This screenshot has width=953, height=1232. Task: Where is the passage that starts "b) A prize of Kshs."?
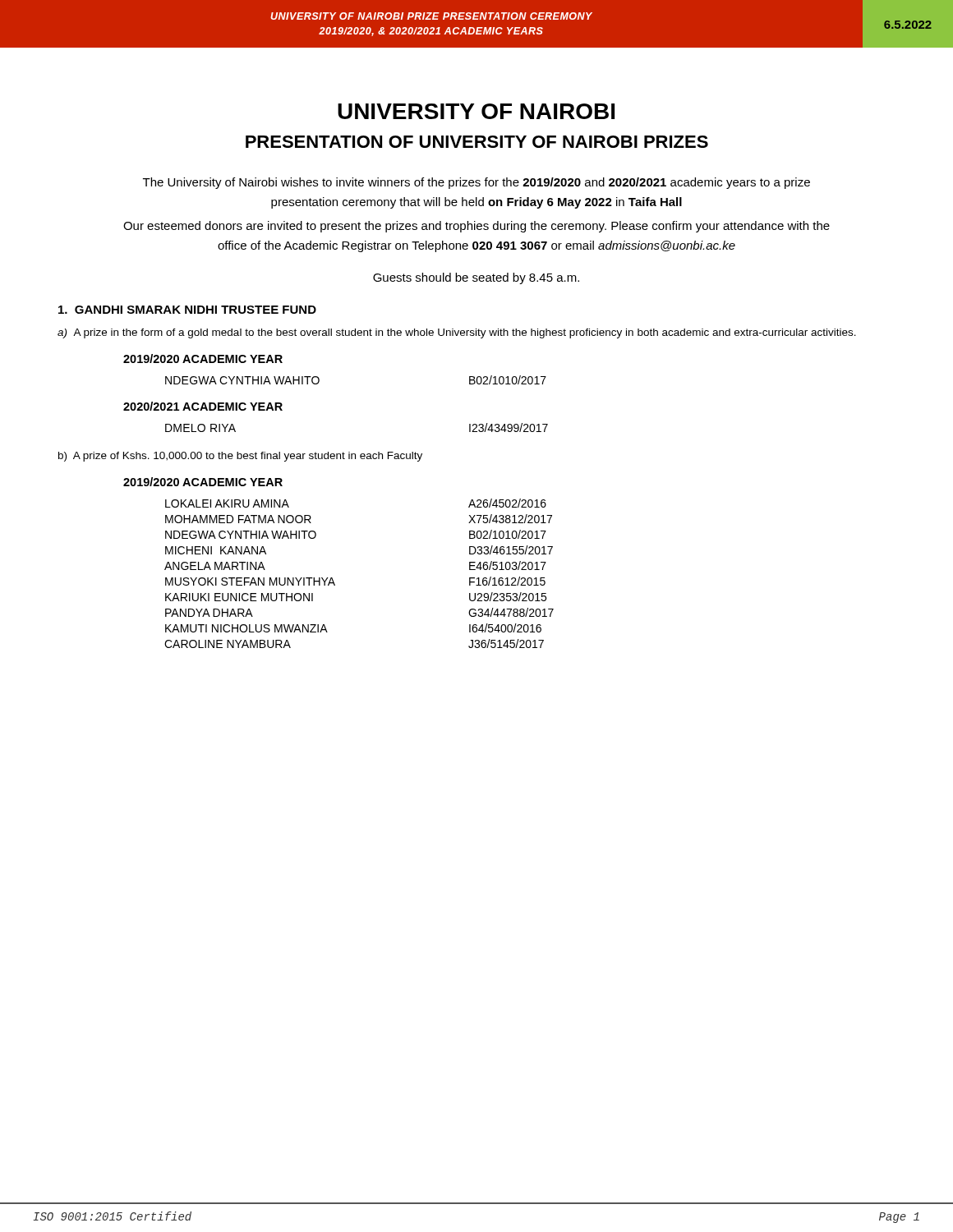click(x=240, y=455)
